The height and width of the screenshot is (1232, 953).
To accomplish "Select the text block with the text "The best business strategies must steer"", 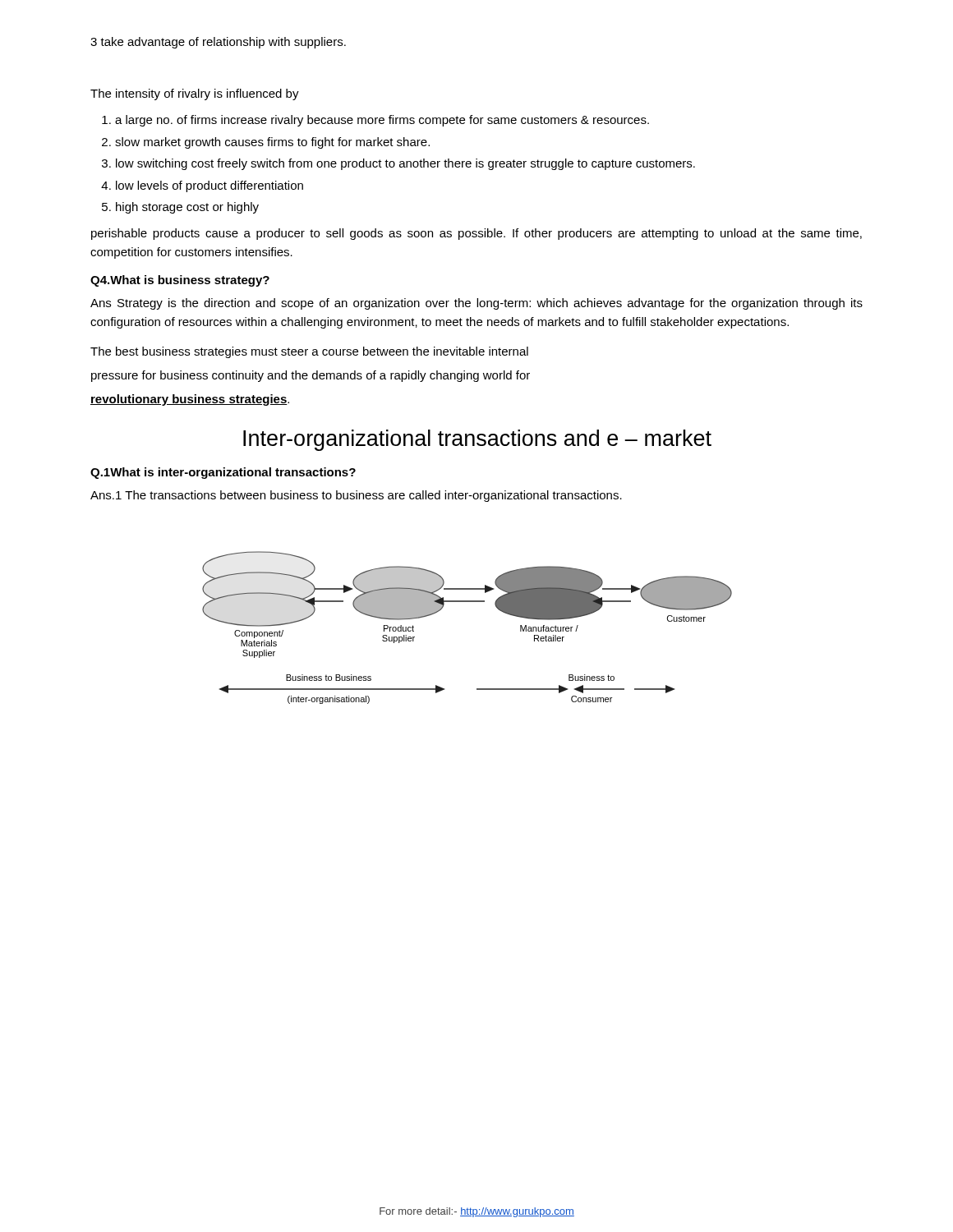I will point(310,351).
